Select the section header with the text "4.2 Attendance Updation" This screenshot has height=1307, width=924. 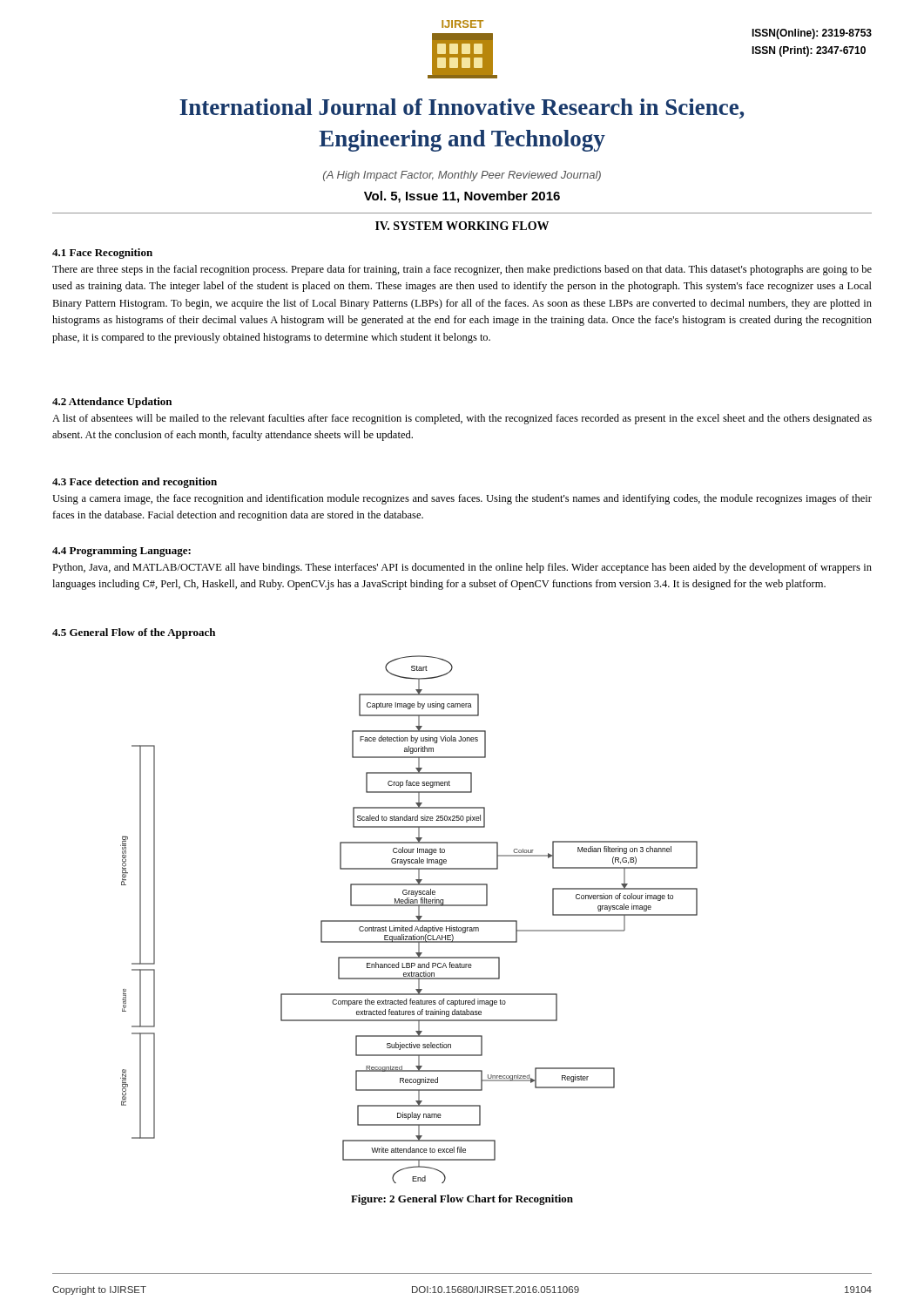(112, 401)
